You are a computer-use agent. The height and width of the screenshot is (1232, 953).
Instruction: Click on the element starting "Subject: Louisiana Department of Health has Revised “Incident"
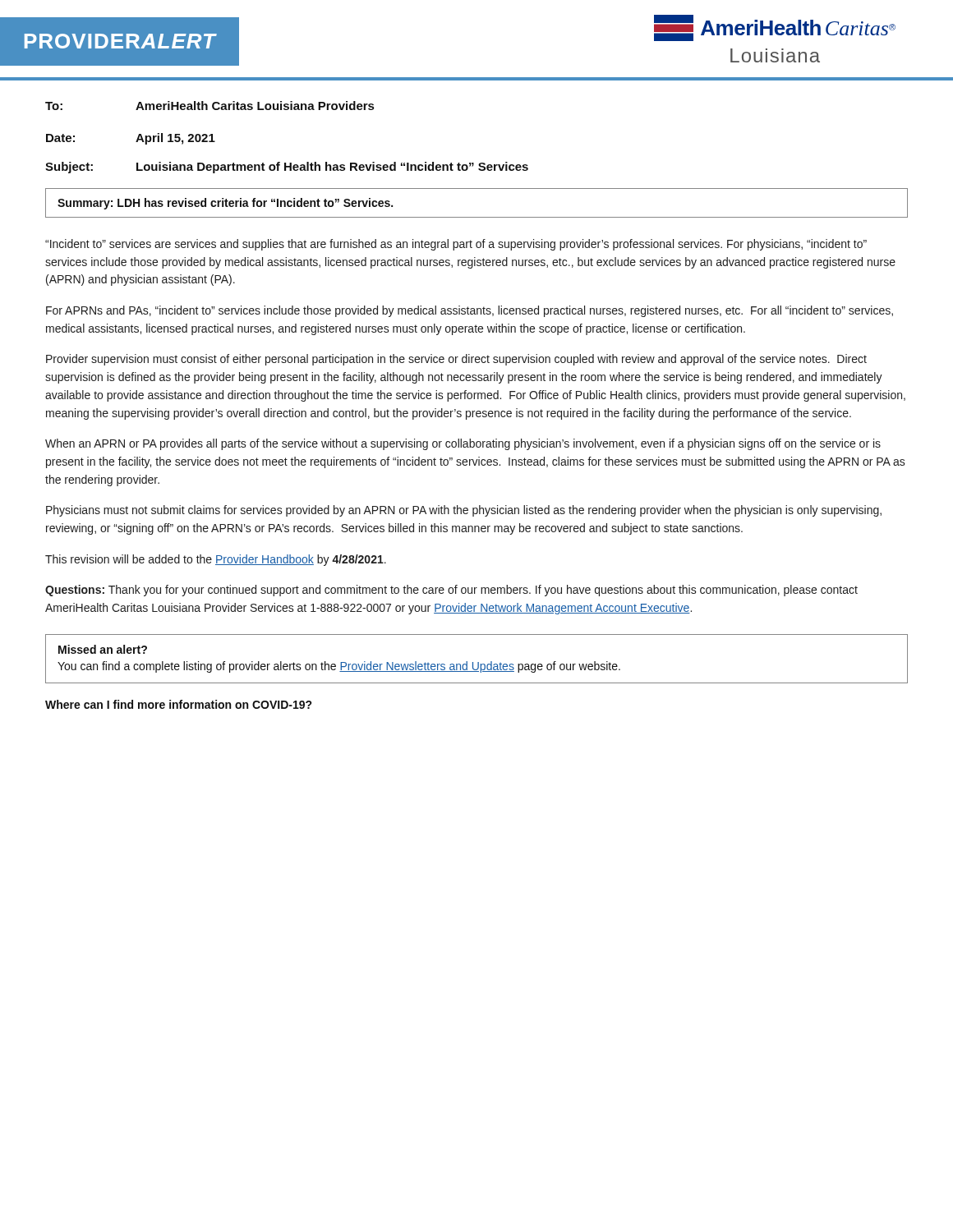287,166
